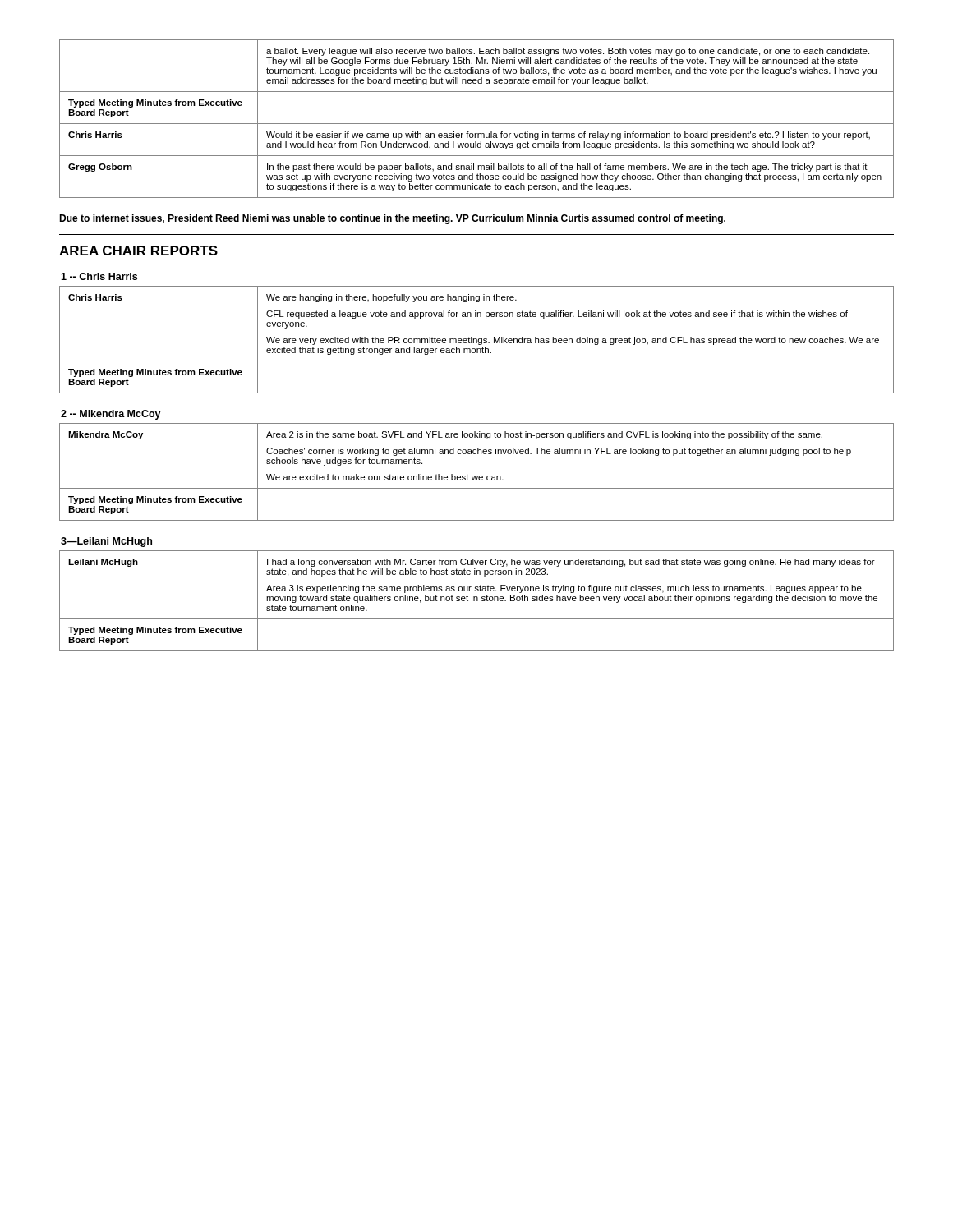This screenshot has height=1232, width=953.
Task: Locate the section header containing "AREA CHAIR REPORTS"
Action: [x=138, y=251]
